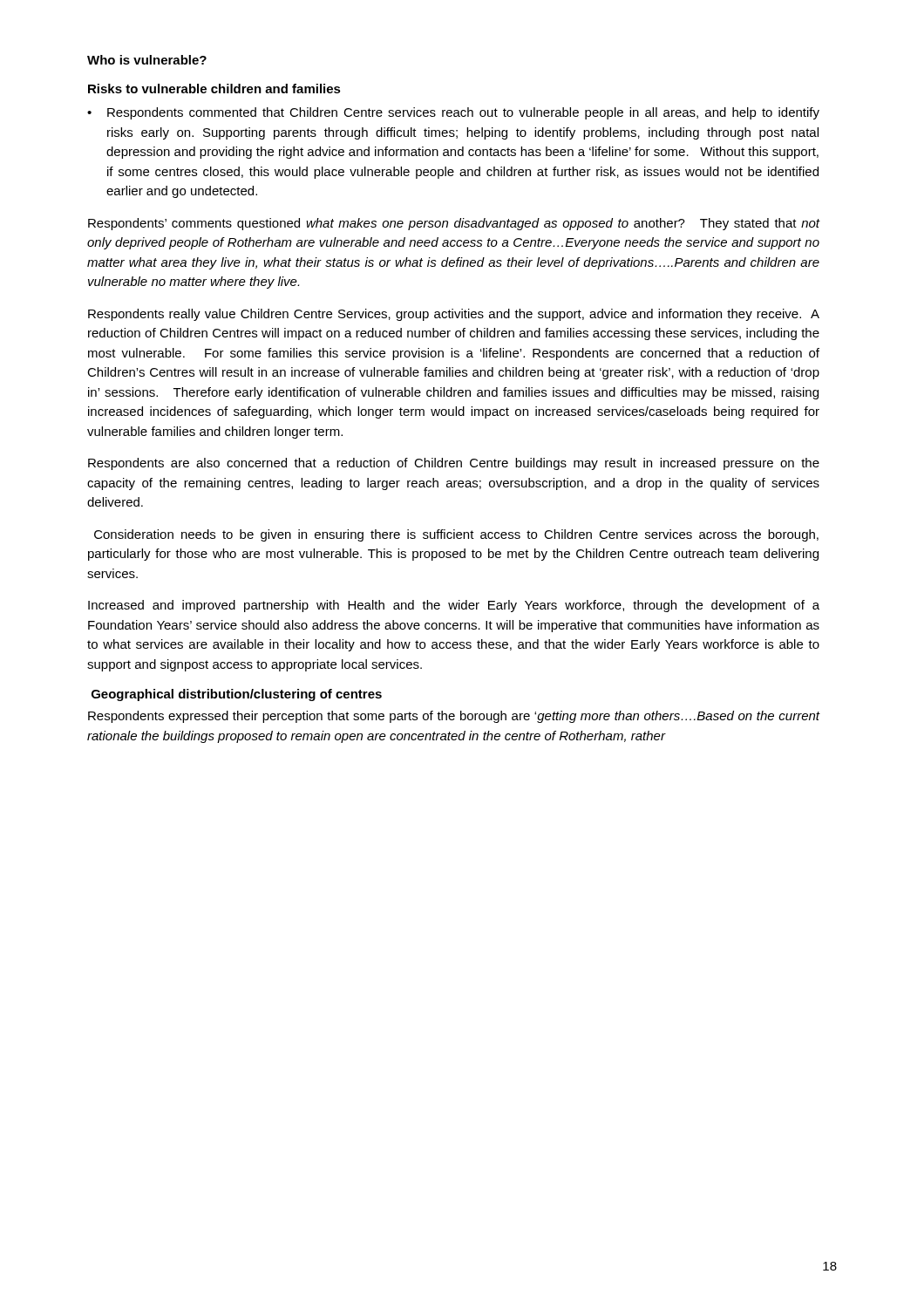Click on the text block containing "Increased and improved partnership"
Image resolution: width=924 pixels, height=1308 pixels.
point(453,634)
